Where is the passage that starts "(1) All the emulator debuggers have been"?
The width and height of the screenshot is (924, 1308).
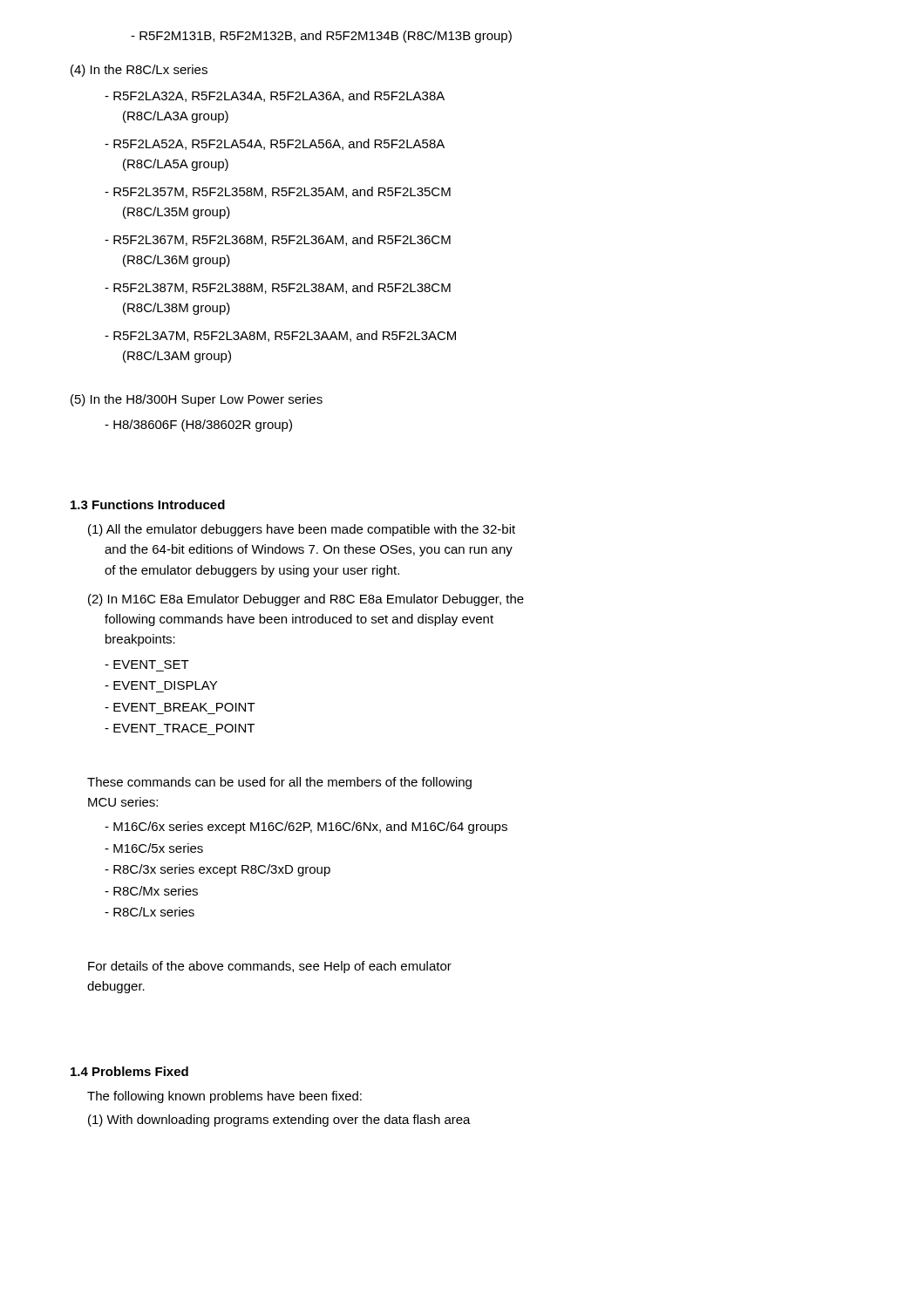pyautogui.click(x=301, y=549)
